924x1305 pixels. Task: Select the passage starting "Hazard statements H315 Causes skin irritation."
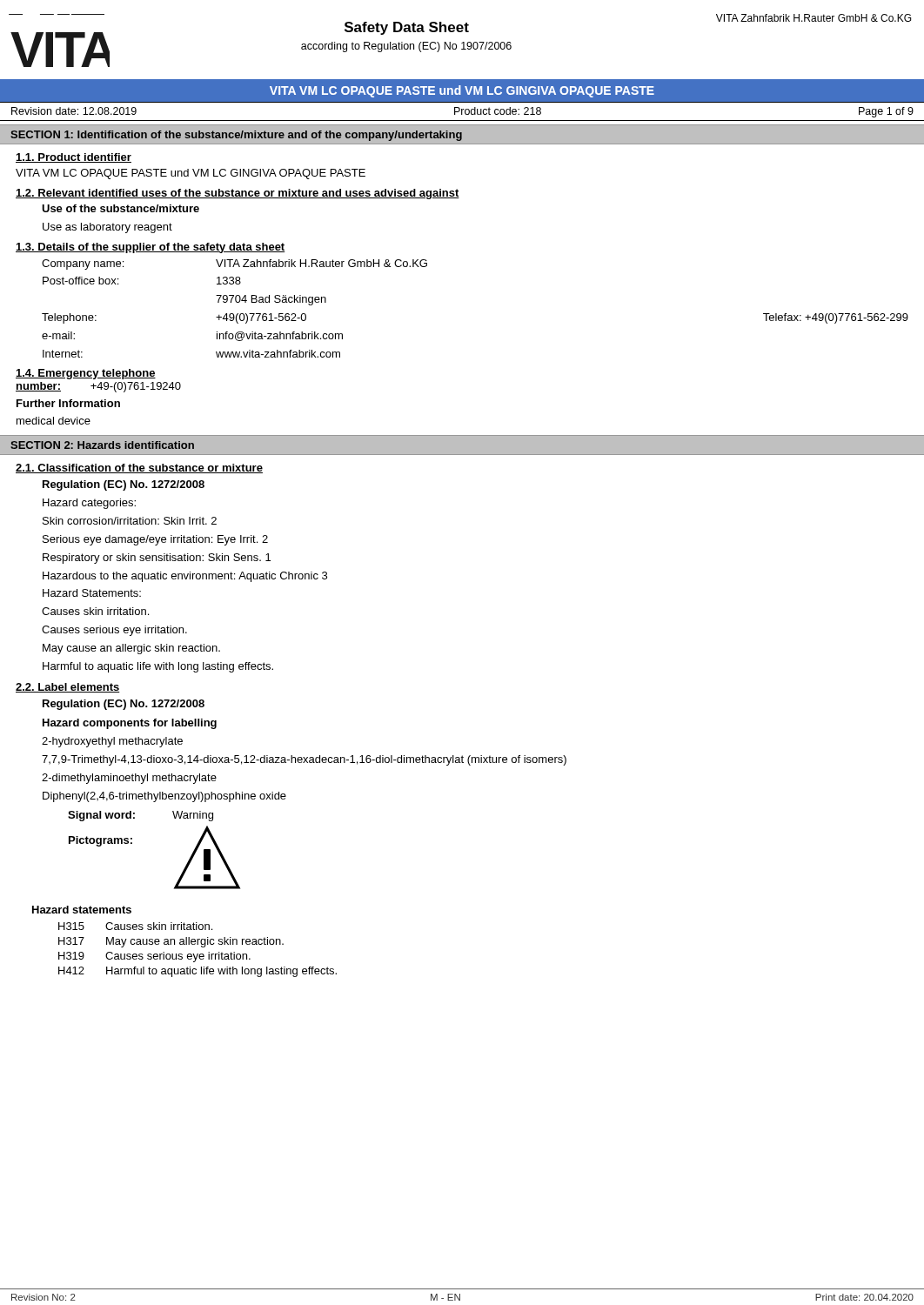pyautogui.click(x=82, y=910)
